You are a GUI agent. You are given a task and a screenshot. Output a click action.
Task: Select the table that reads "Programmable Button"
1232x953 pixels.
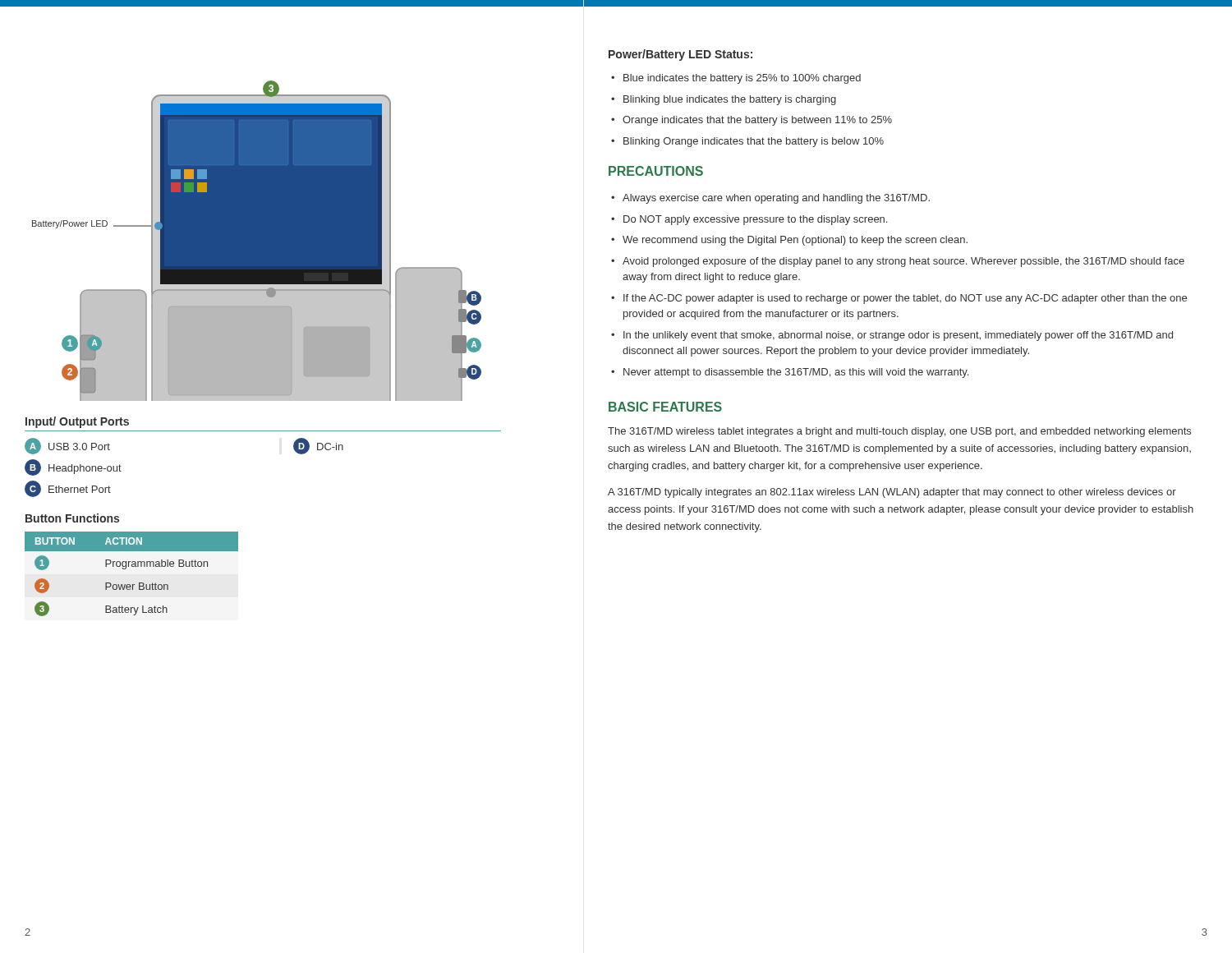[287, 576]
